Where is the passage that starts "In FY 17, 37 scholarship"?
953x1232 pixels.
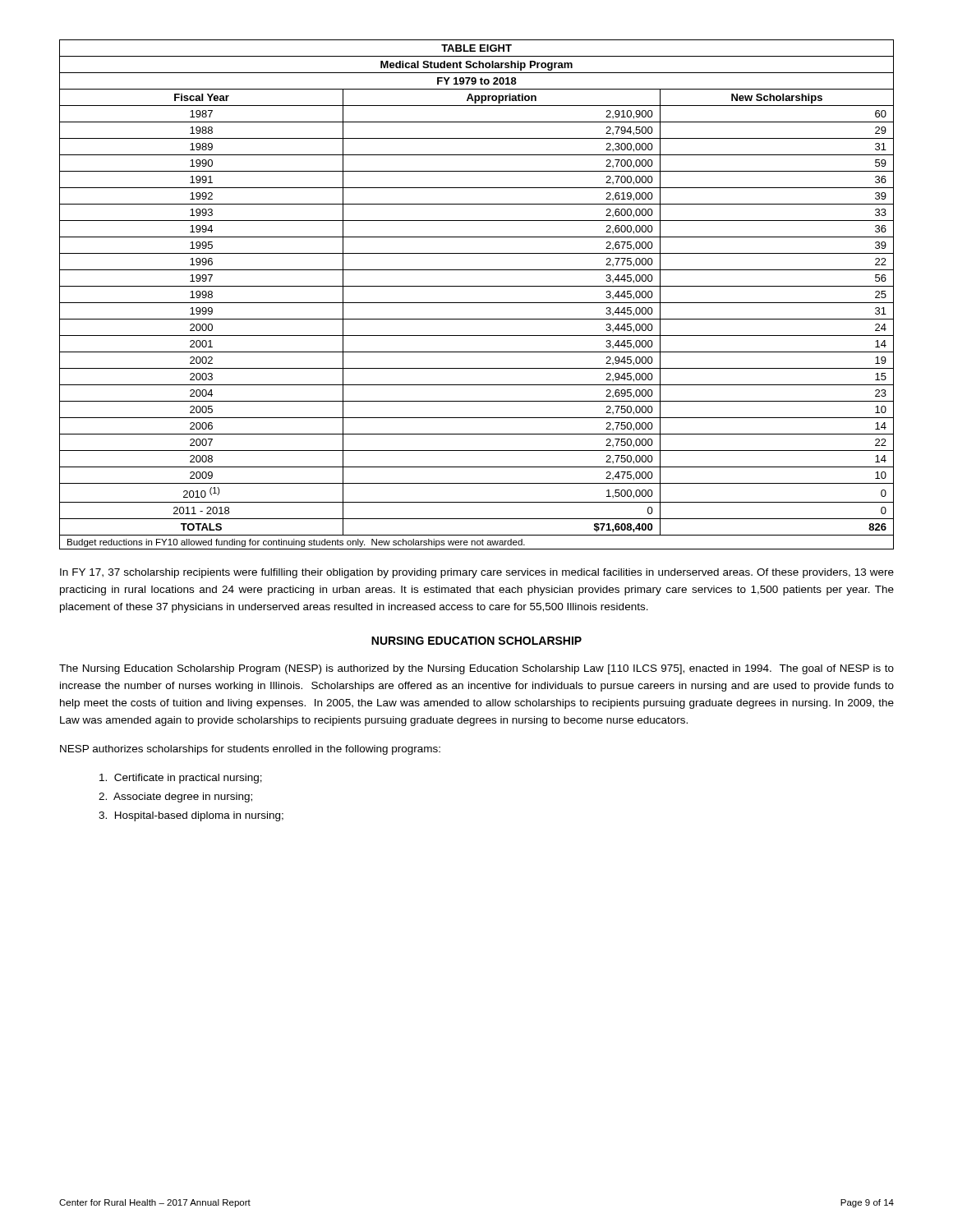point(476,590)
